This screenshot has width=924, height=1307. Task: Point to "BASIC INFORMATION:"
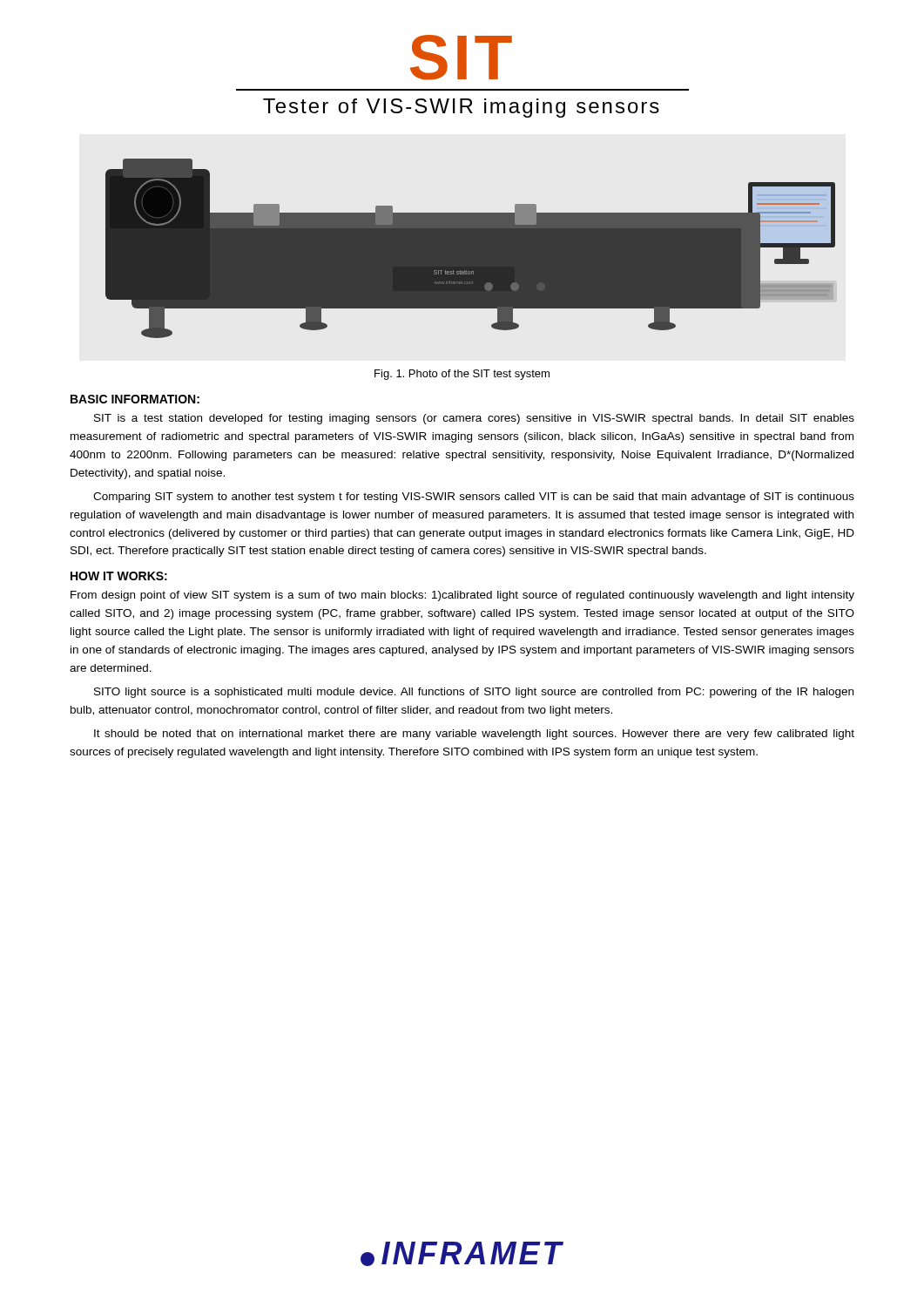pos(135,399)
